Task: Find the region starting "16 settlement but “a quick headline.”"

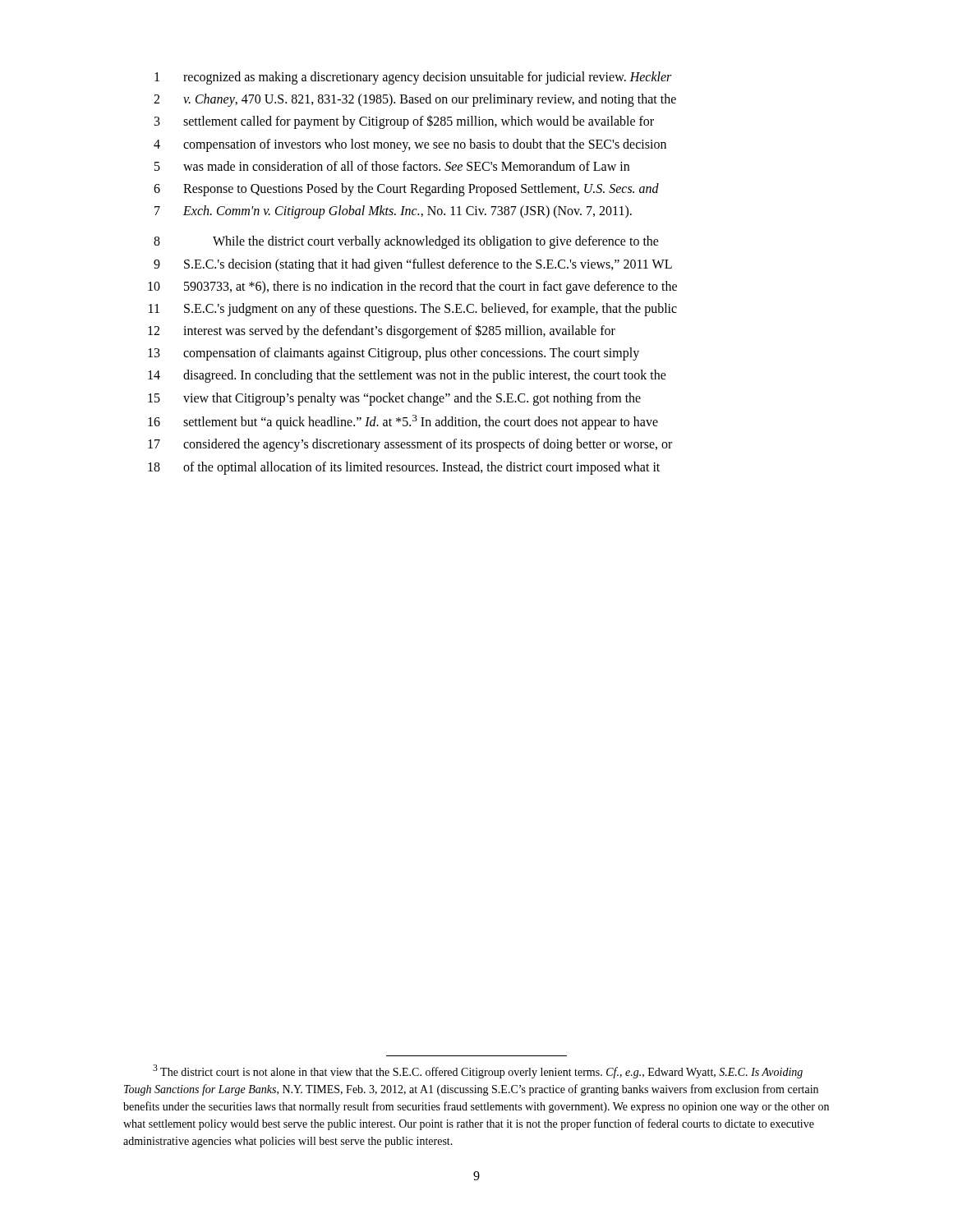Action: (x=476, y=421)
